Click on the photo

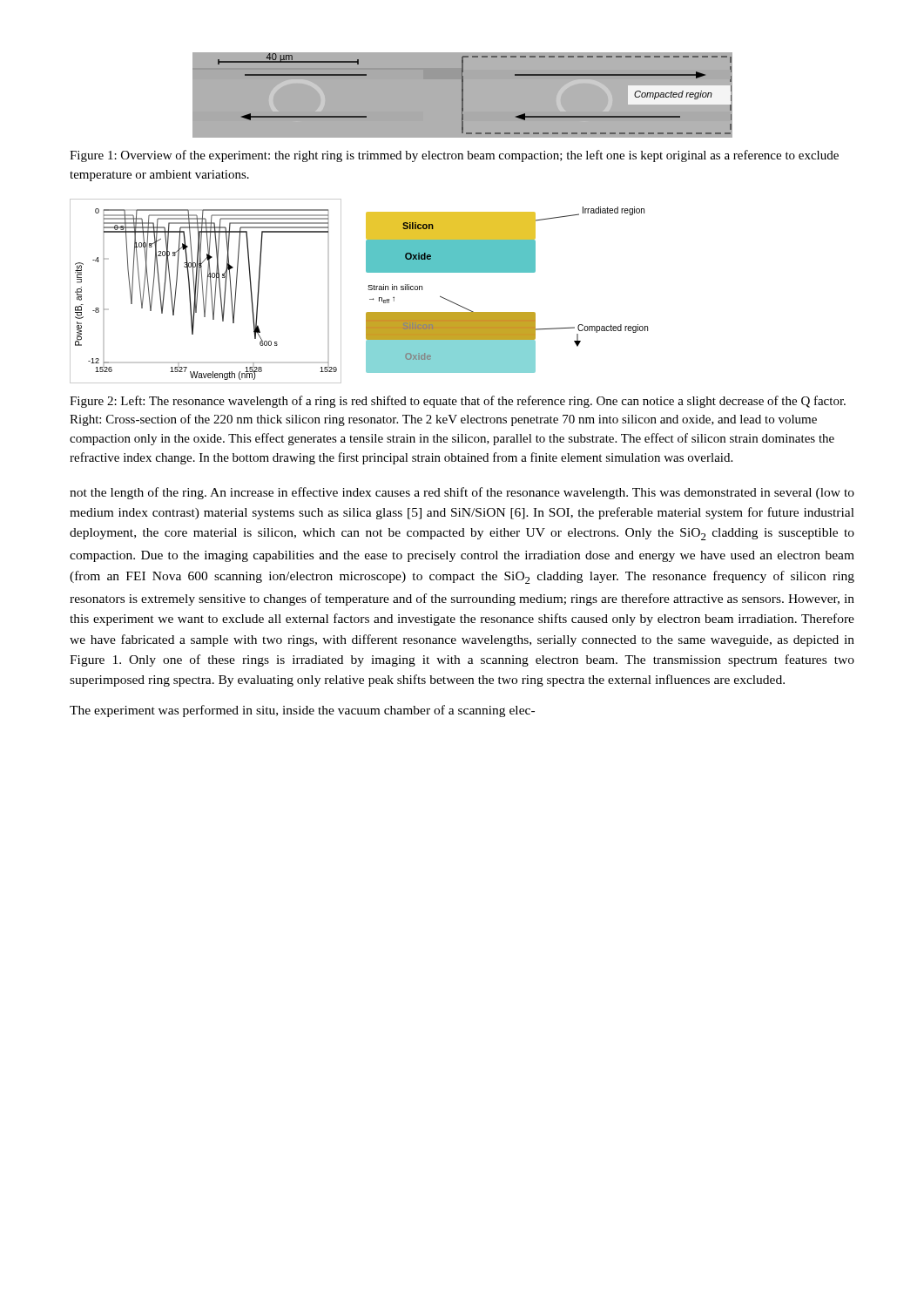click(462, 95)
